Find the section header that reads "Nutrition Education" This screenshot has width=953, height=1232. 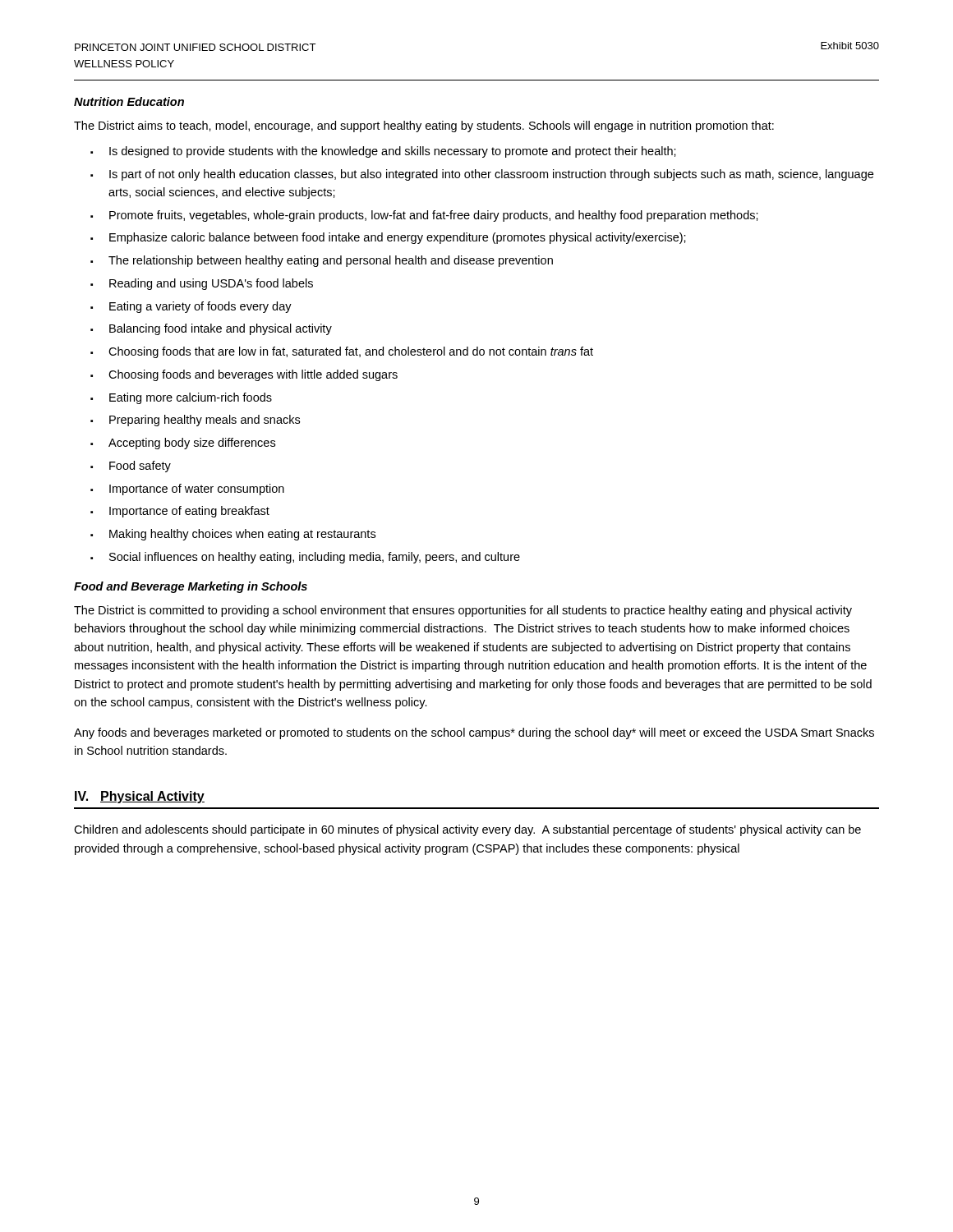point(129,102)
